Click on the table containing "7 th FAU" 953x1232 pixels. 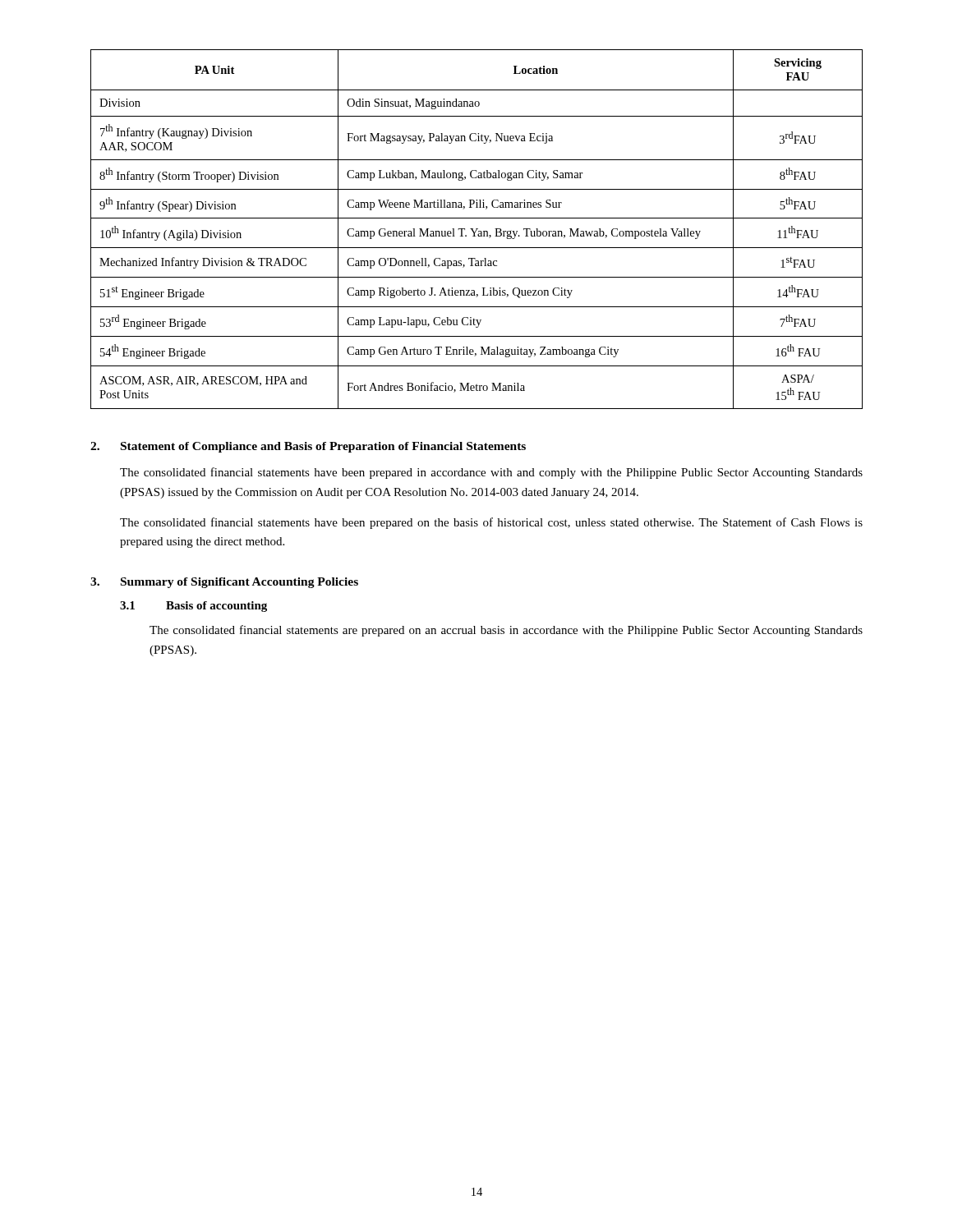tap(476, 229)
